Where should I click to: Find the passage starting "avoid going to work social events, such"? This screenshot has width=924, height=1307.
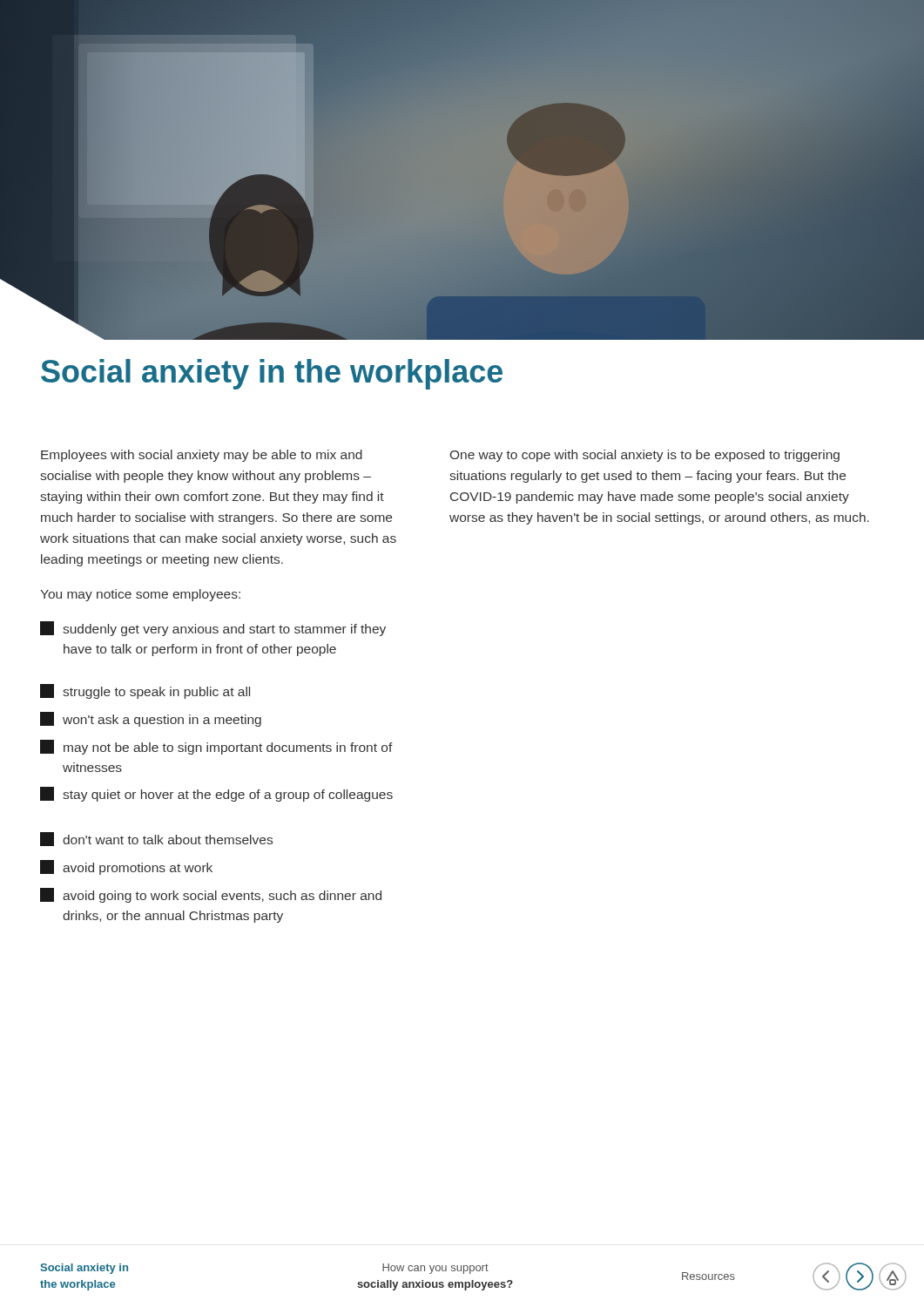pos(223,905)
